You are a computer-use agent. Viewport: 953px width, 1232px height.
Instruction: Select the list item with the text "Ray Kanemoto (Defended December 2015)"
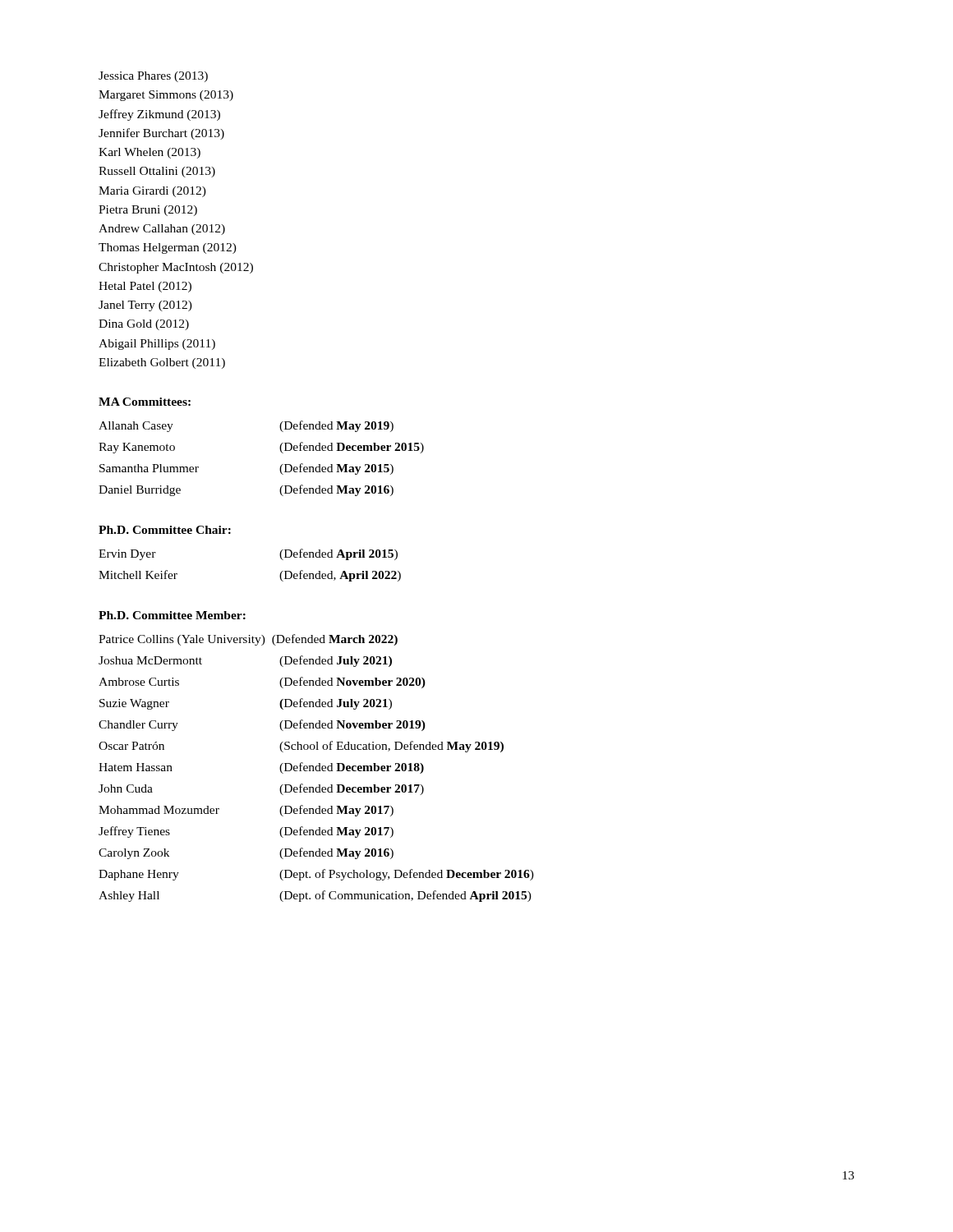point(133,448)
